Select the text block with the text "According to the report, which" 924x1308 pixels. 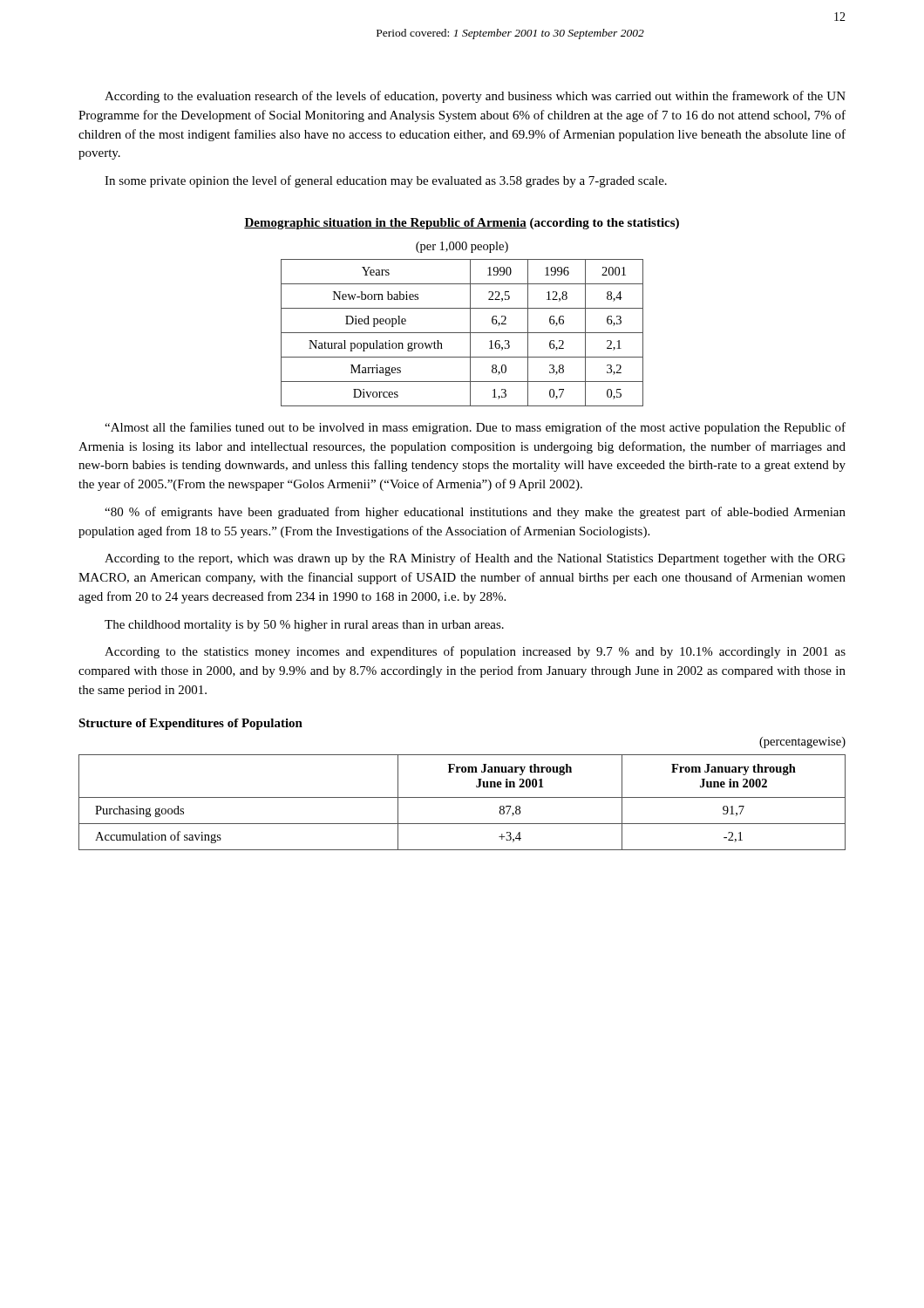(x=462, y=577)
